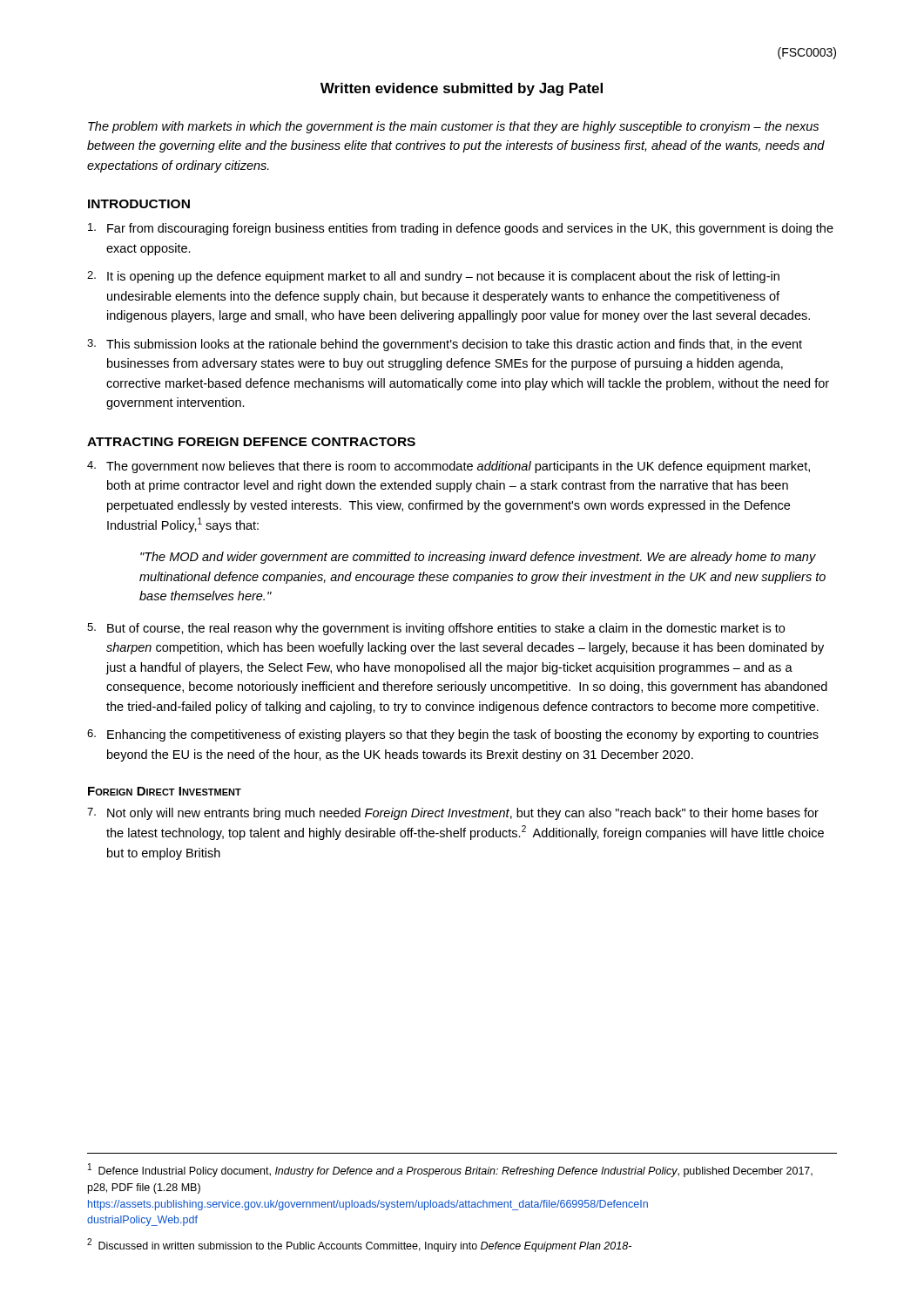Locate the block of text that opens with "5.But of course,"

[x=460, y=667]
